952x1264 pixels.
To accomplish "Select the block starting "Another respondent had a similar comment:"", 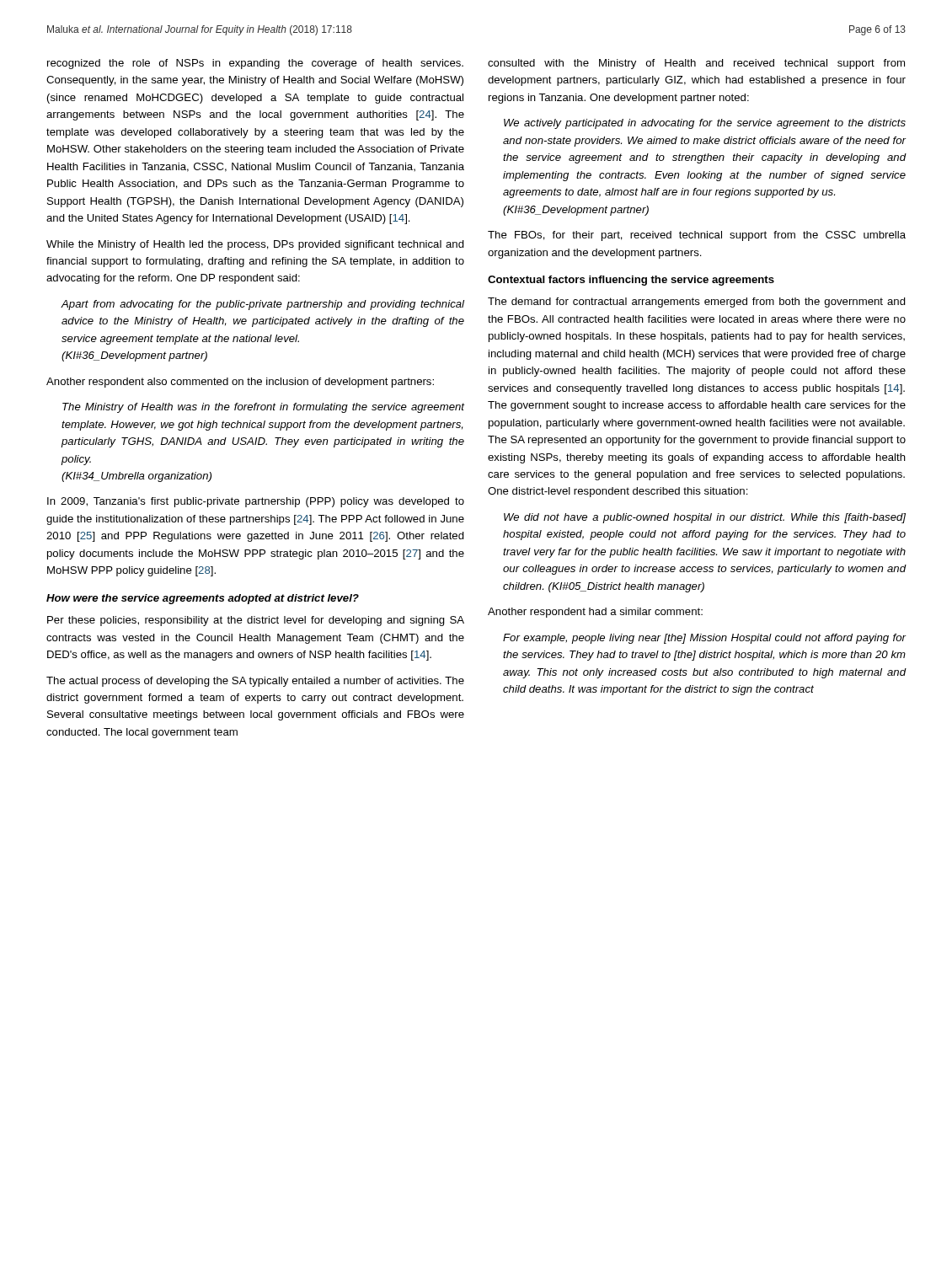I will (697, 612).
